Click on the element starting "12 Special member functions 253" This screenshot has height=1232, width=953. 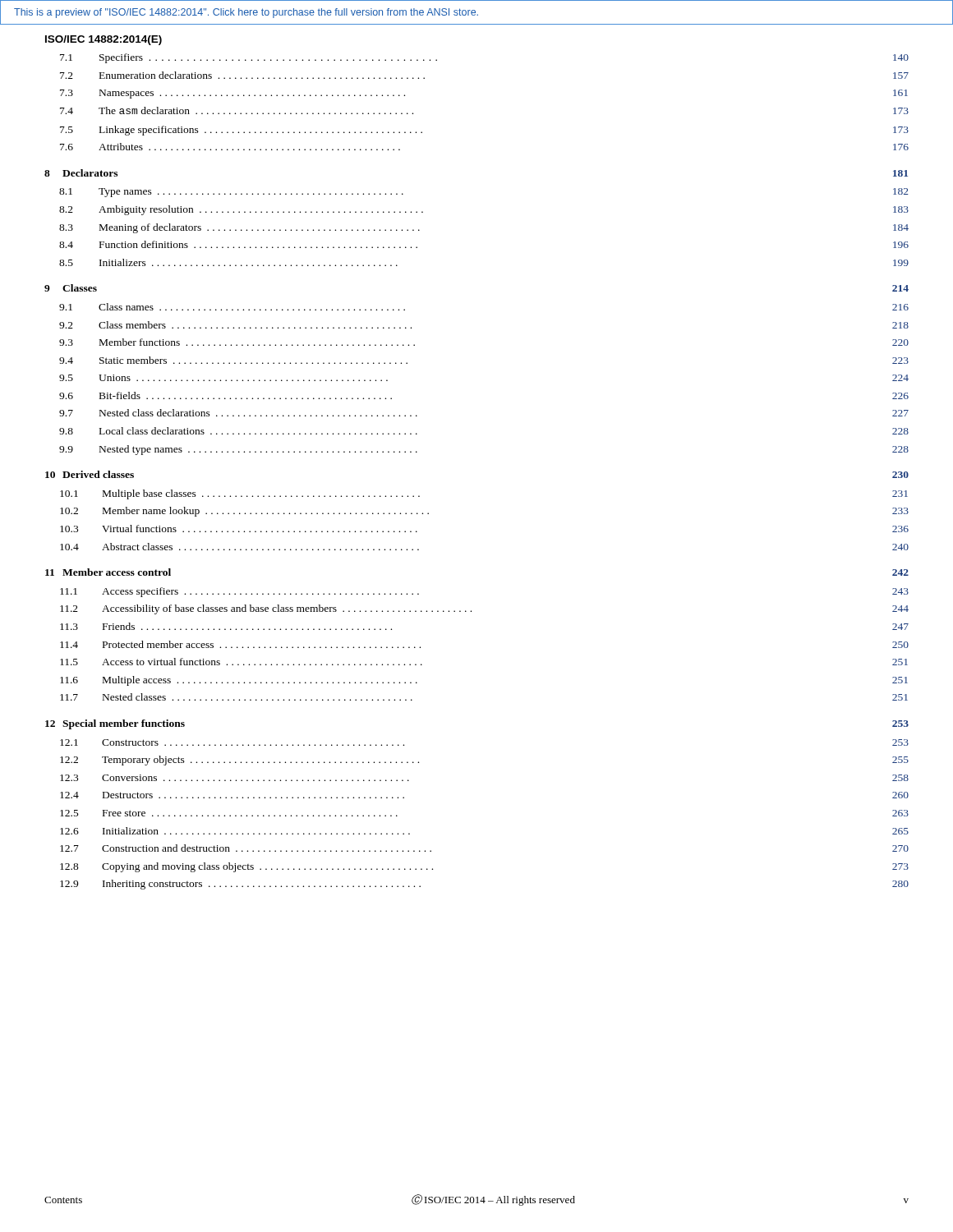point(114,724)
